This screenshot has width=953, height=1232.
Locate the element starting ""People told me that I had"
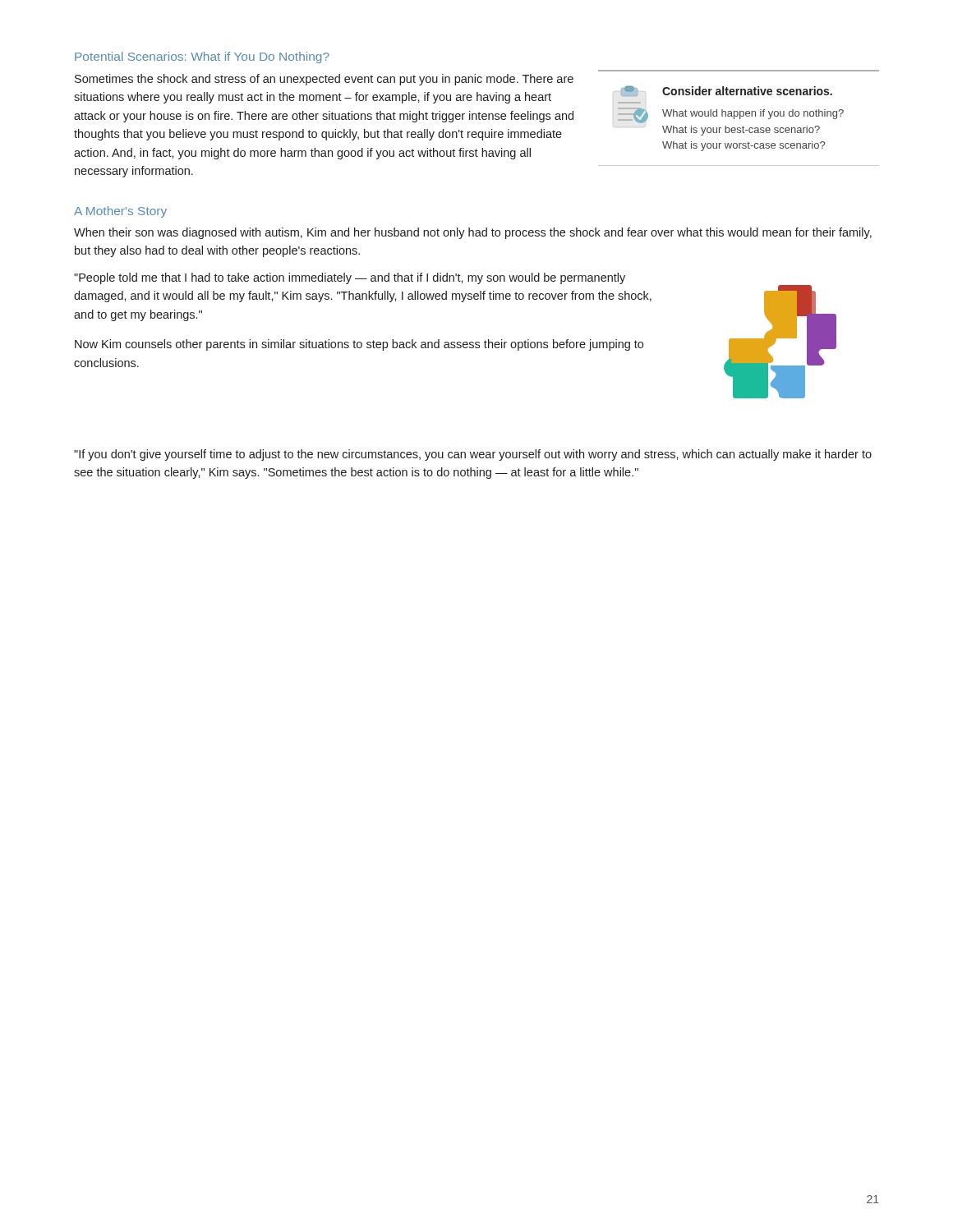363,296
